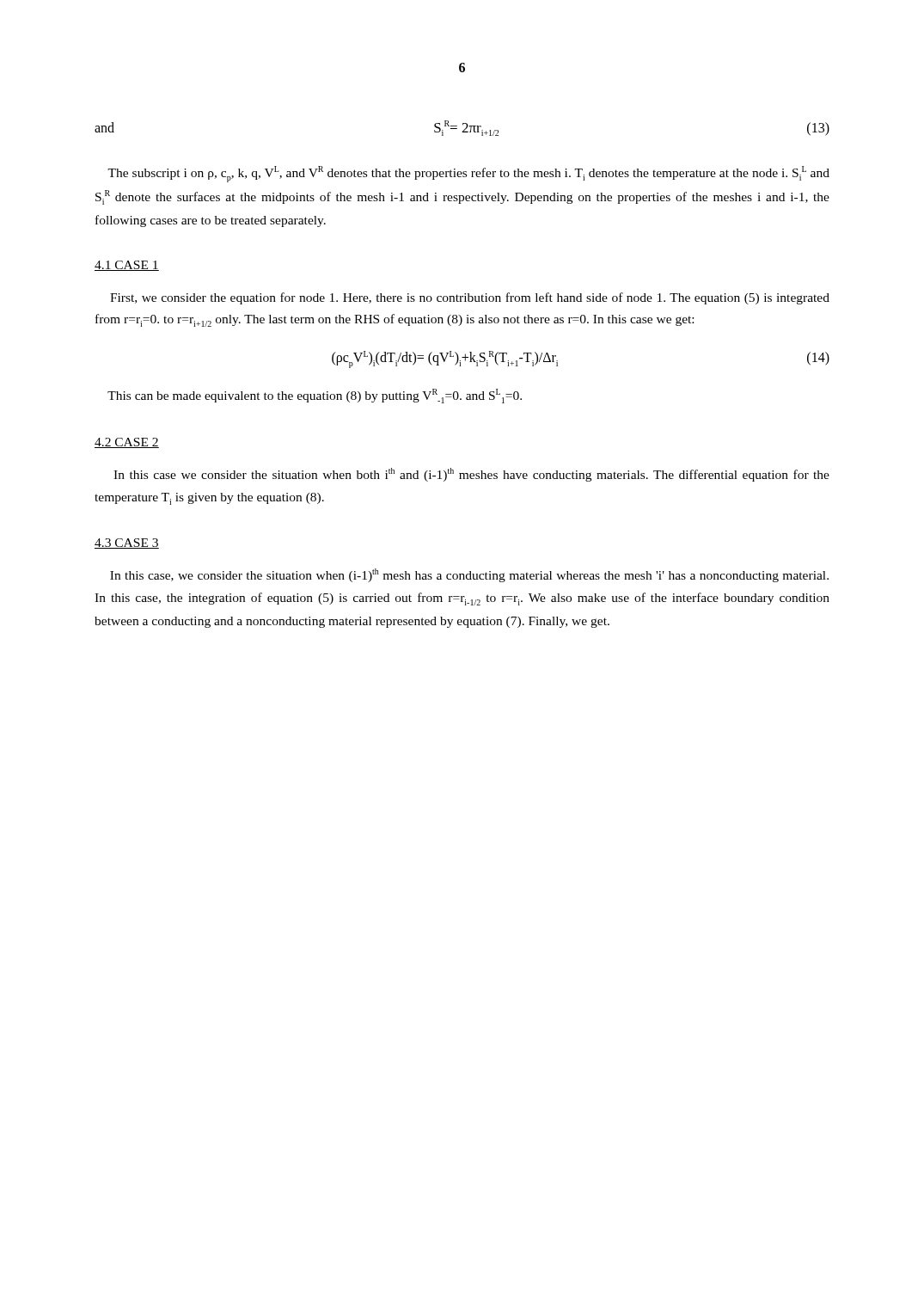Image resolution: width=924 pixels, height=1290 pixels.
Task: Point to "4.3 CASE 3"
Action: (127, 542)
